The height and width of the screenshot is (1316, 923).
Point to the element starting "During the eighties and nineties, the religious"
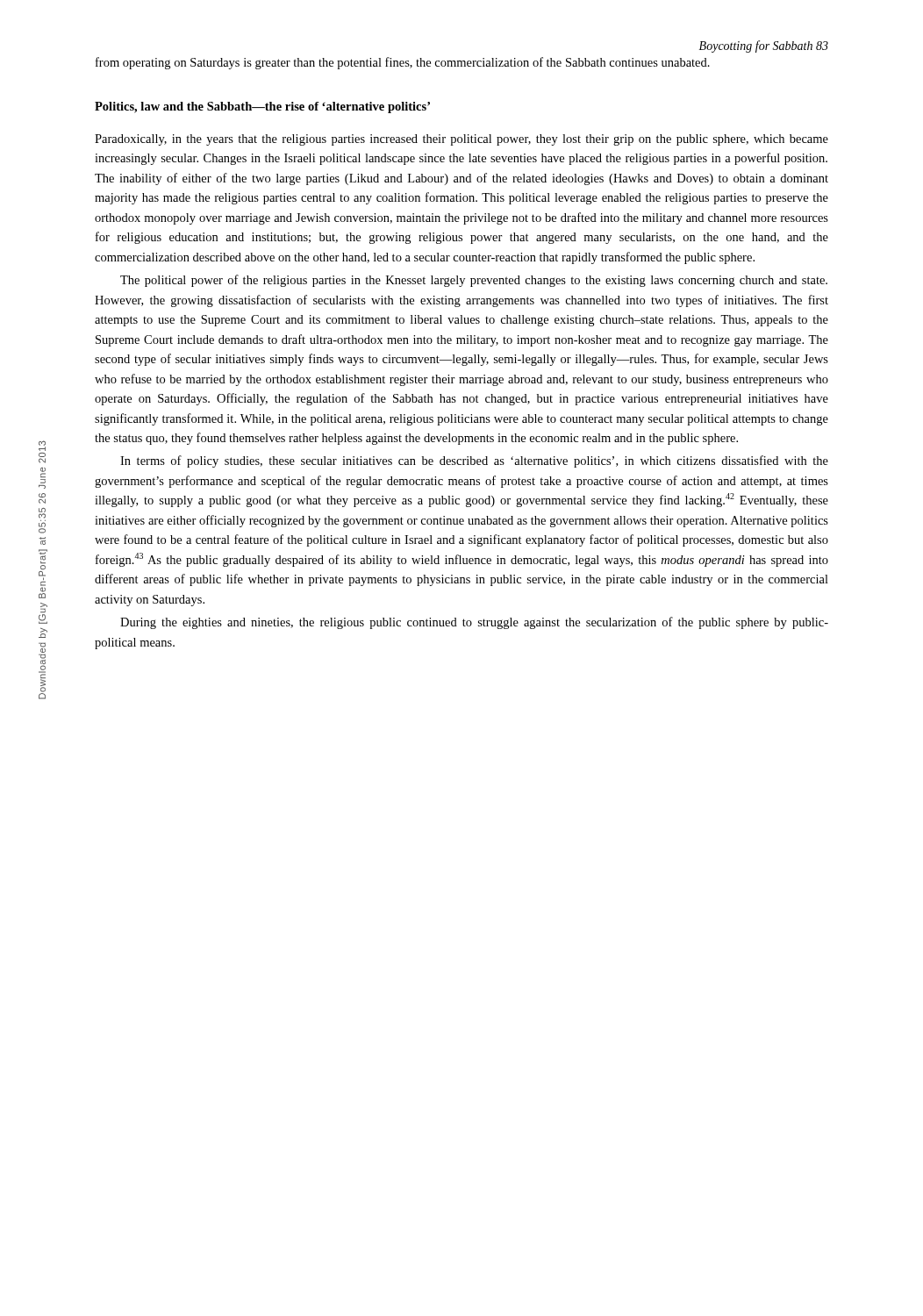click(x=462, y=632)
